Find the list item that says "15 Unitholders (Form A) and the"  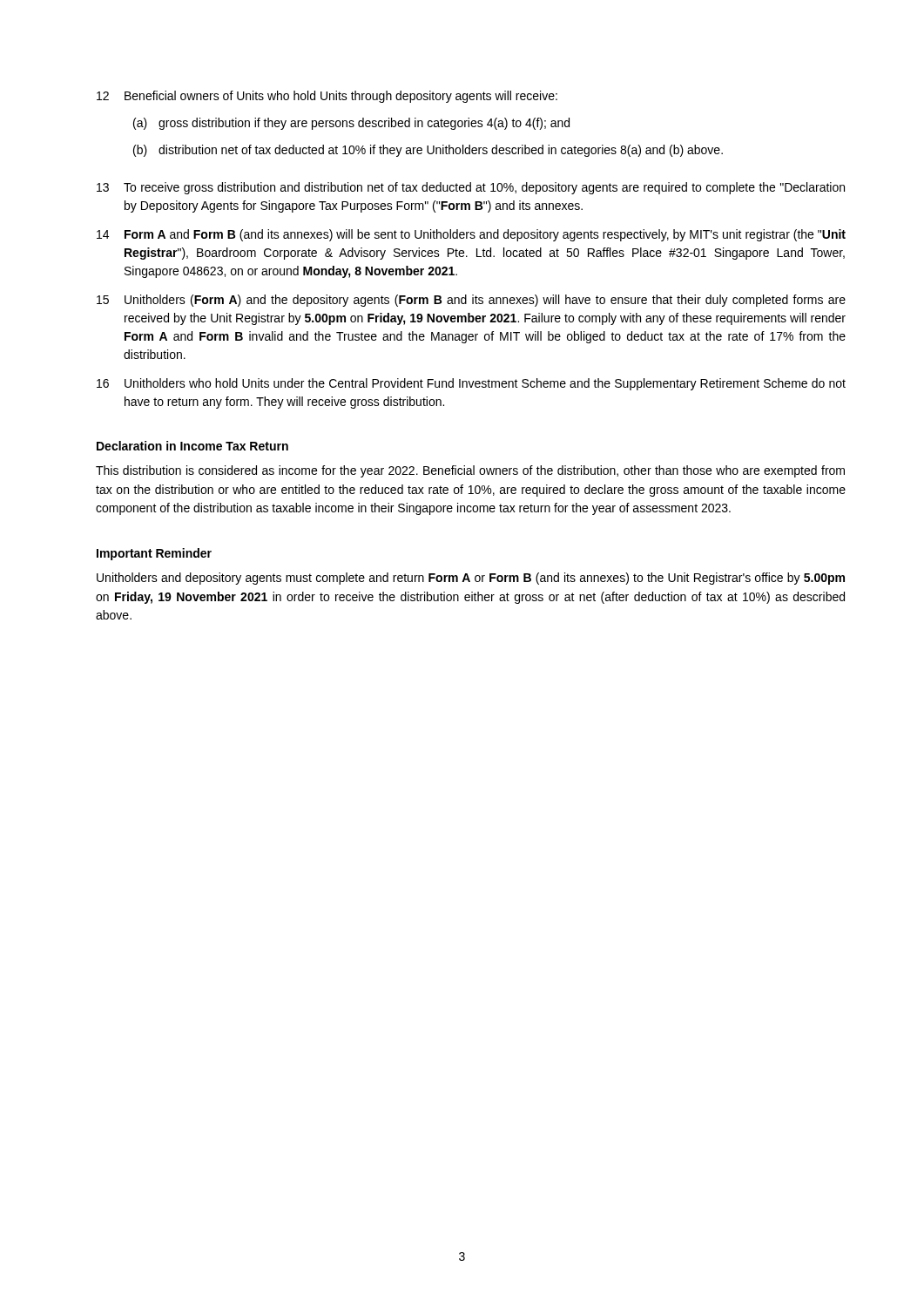coord(471,328)
